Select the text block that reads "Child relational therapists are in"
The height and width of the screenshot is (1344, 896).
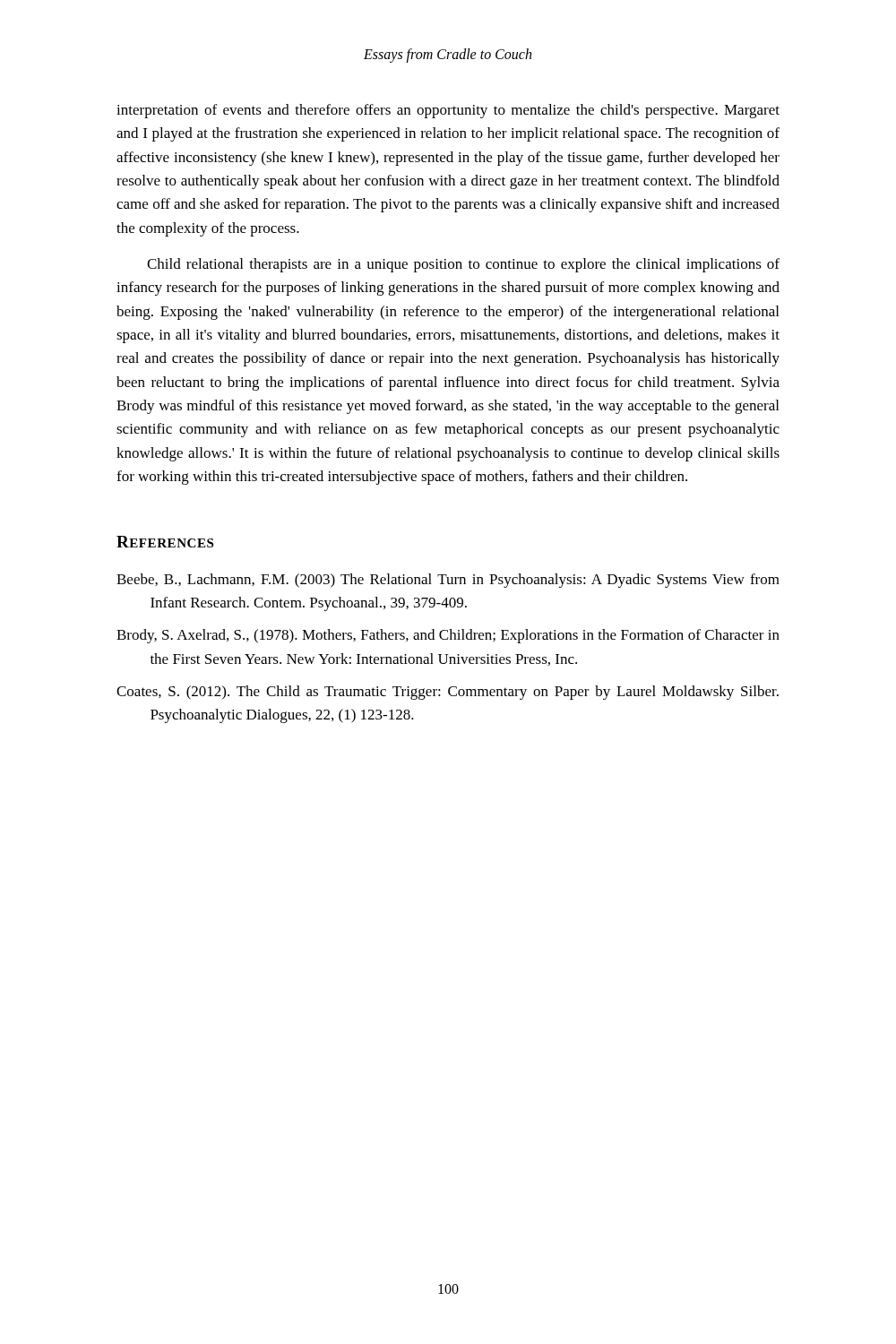(x=448, y=371)
